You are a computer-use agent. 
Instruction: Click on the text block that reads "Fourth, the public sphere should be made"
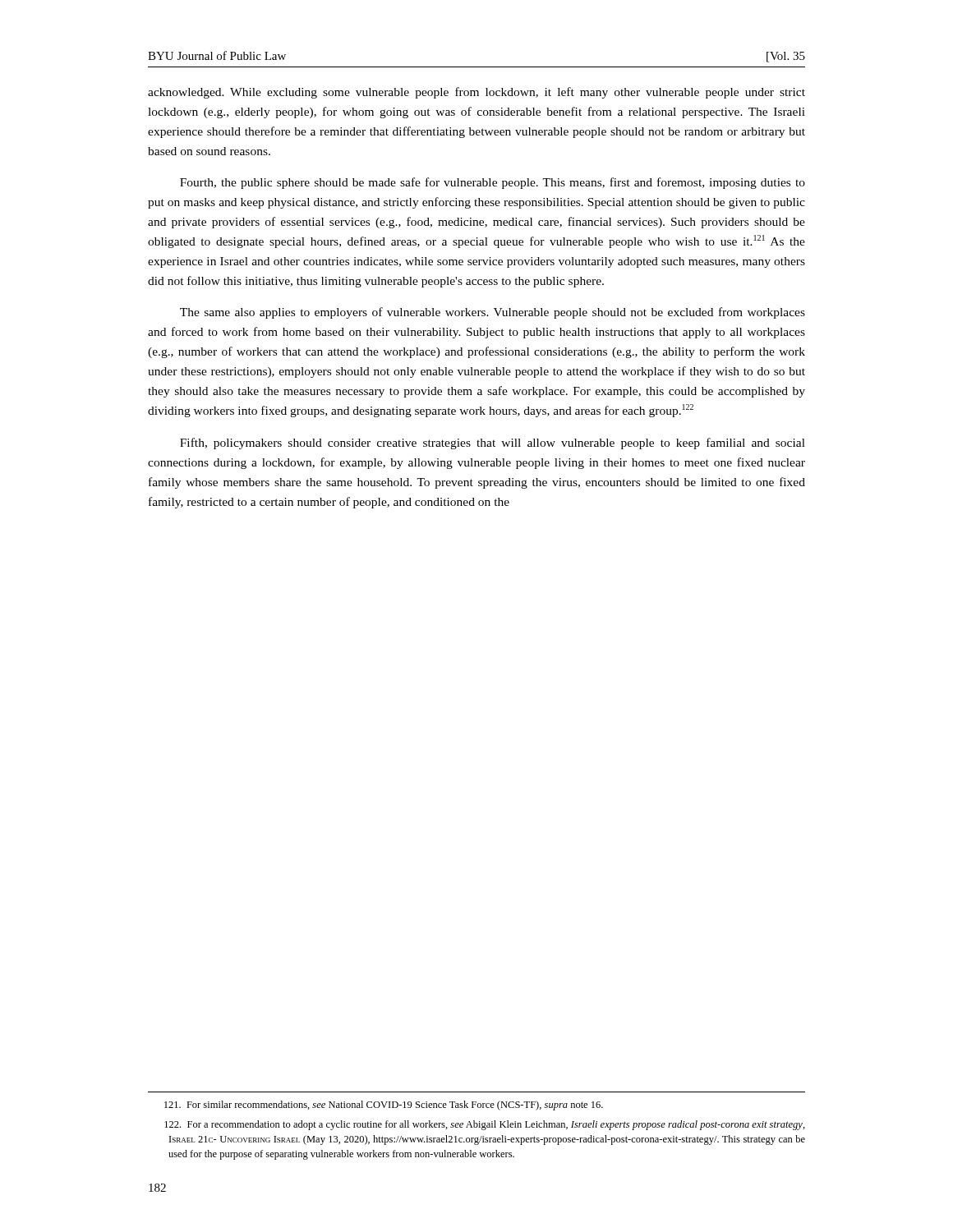(476, 231)
